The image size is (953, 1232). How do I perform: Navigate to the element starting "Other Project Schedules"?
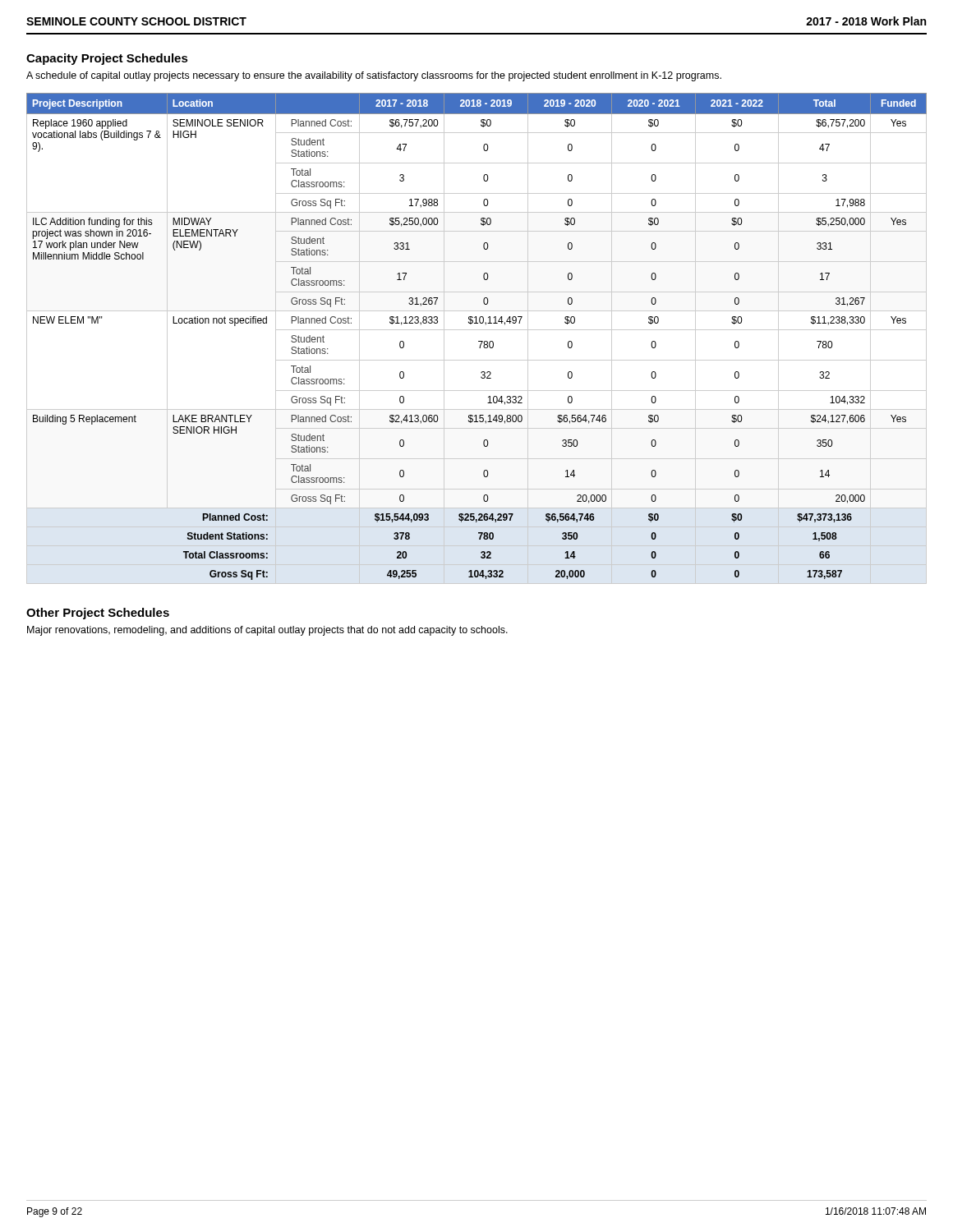[x=98, y=612]
